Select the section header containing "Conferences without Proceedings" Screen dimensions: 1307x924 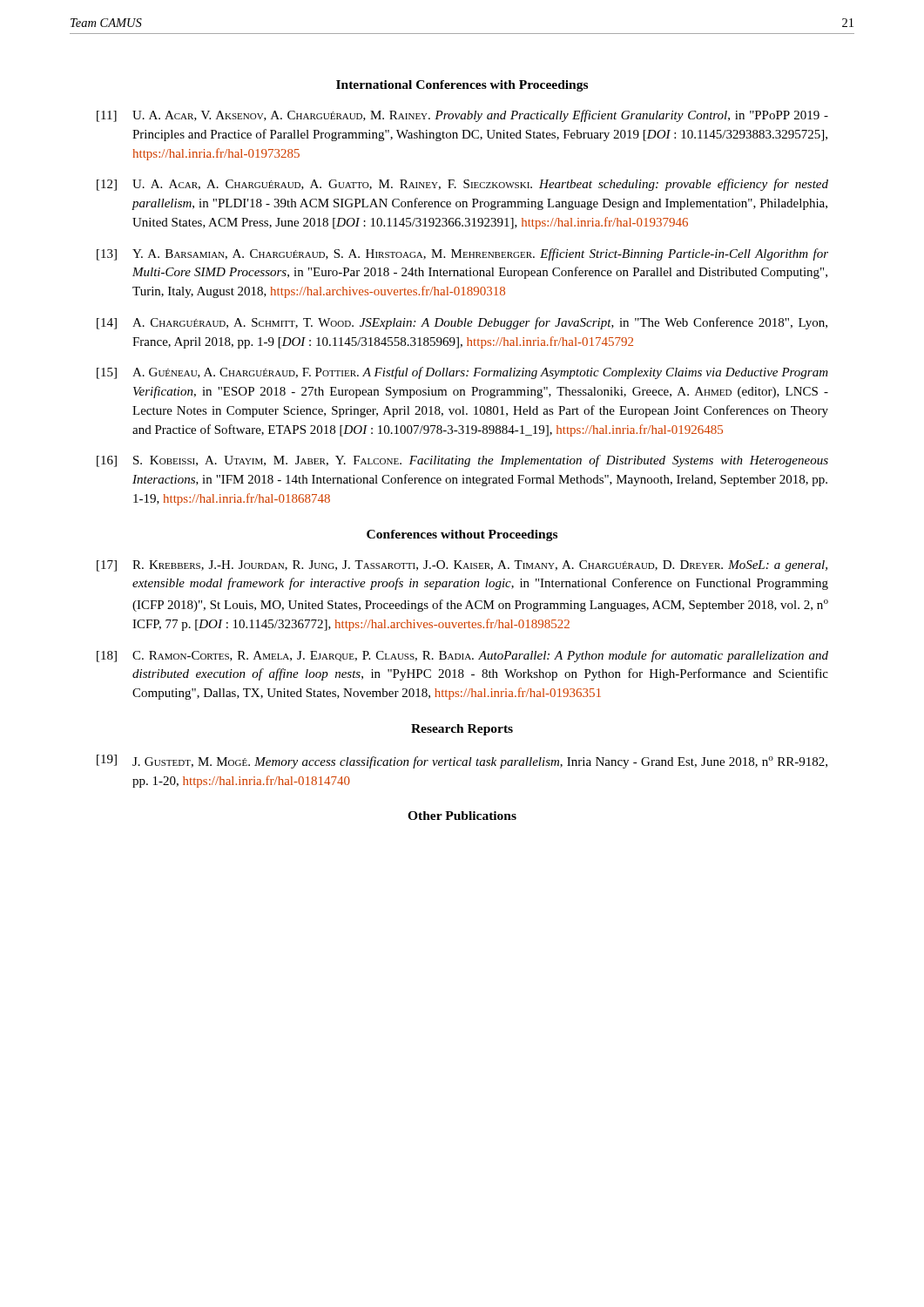click(462, 533)
